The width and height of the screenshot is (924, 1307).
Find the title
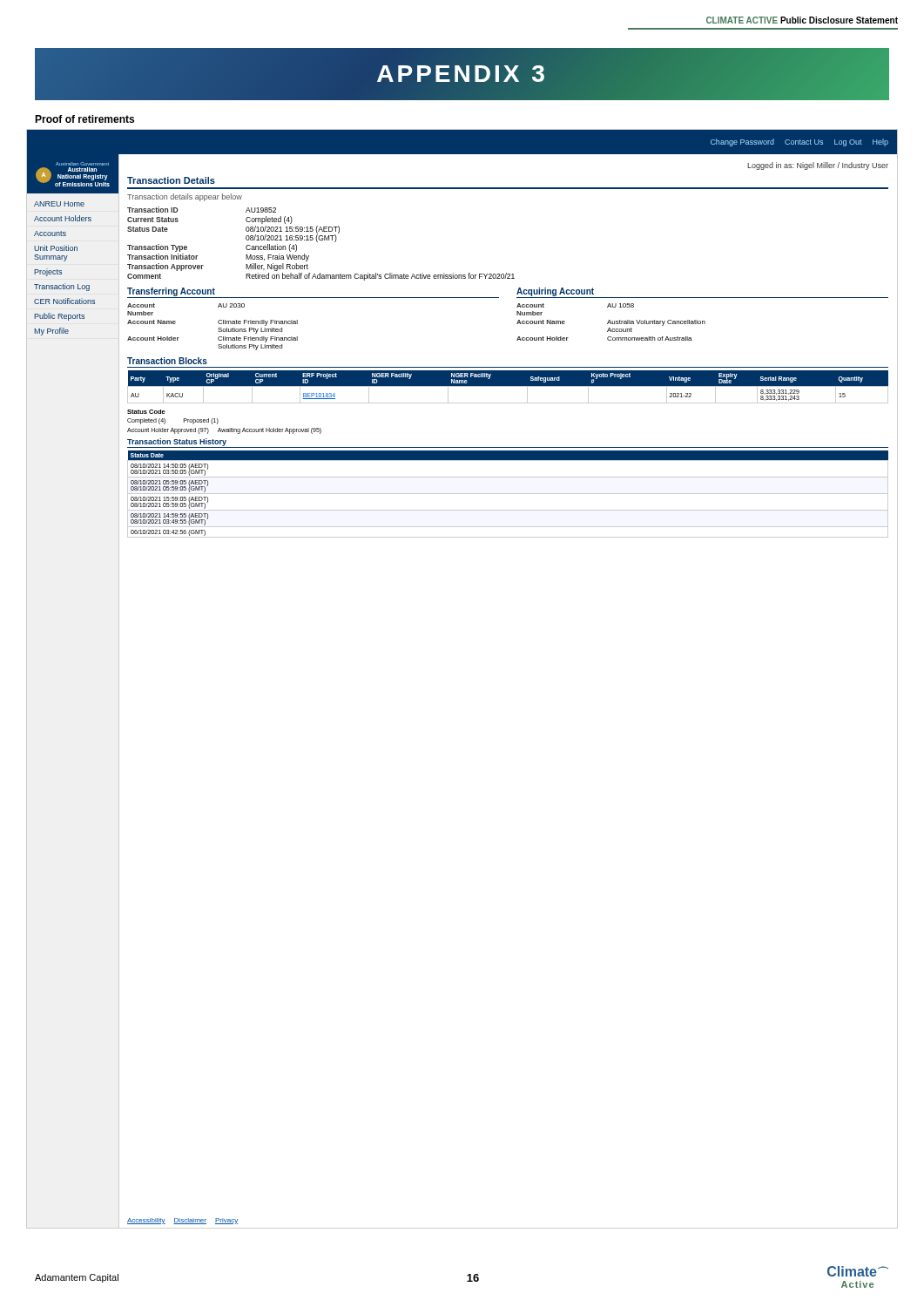[462, 74]
